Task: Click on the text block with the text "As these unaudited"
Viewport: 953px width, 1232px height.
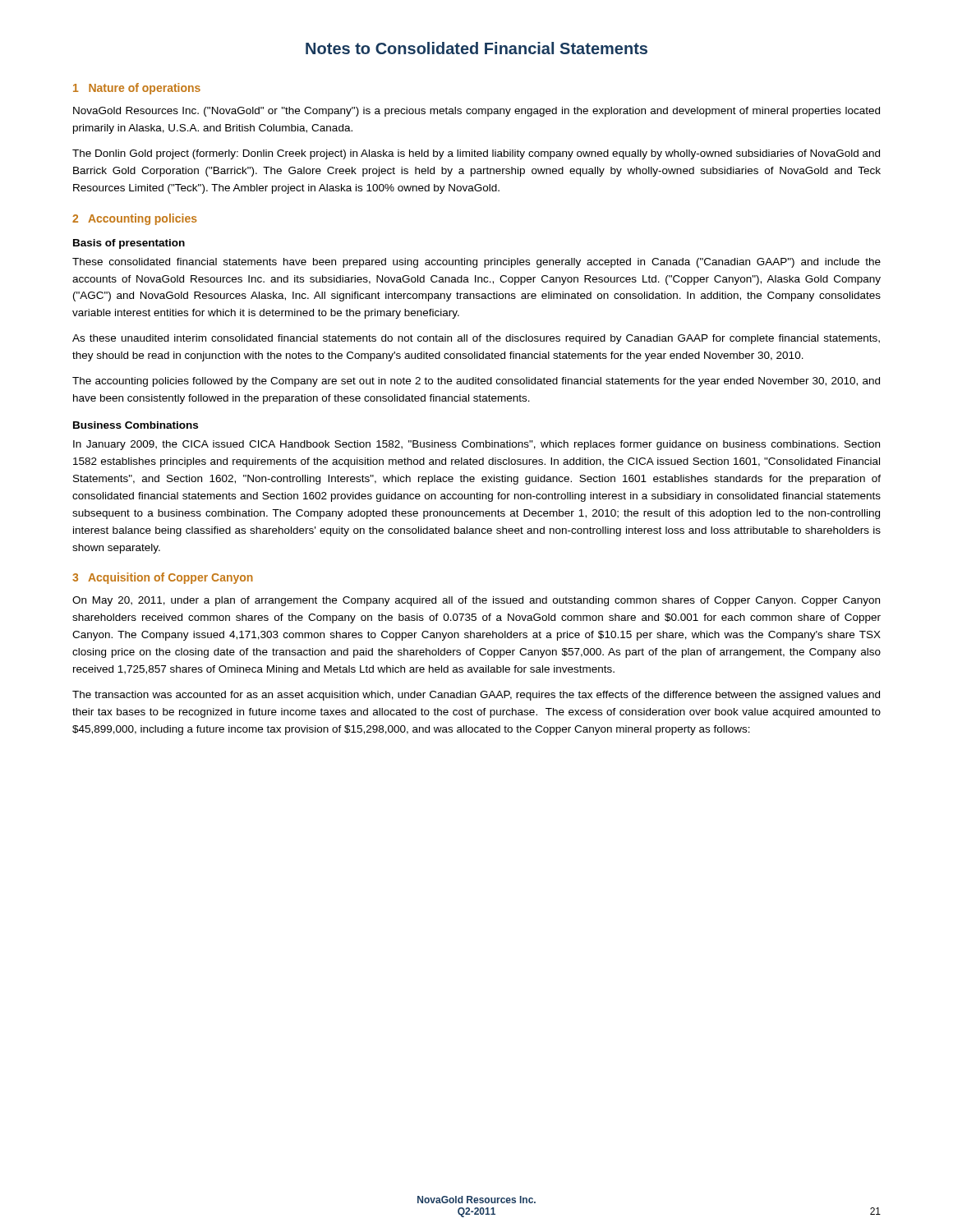Action: [x=476, y=348]
